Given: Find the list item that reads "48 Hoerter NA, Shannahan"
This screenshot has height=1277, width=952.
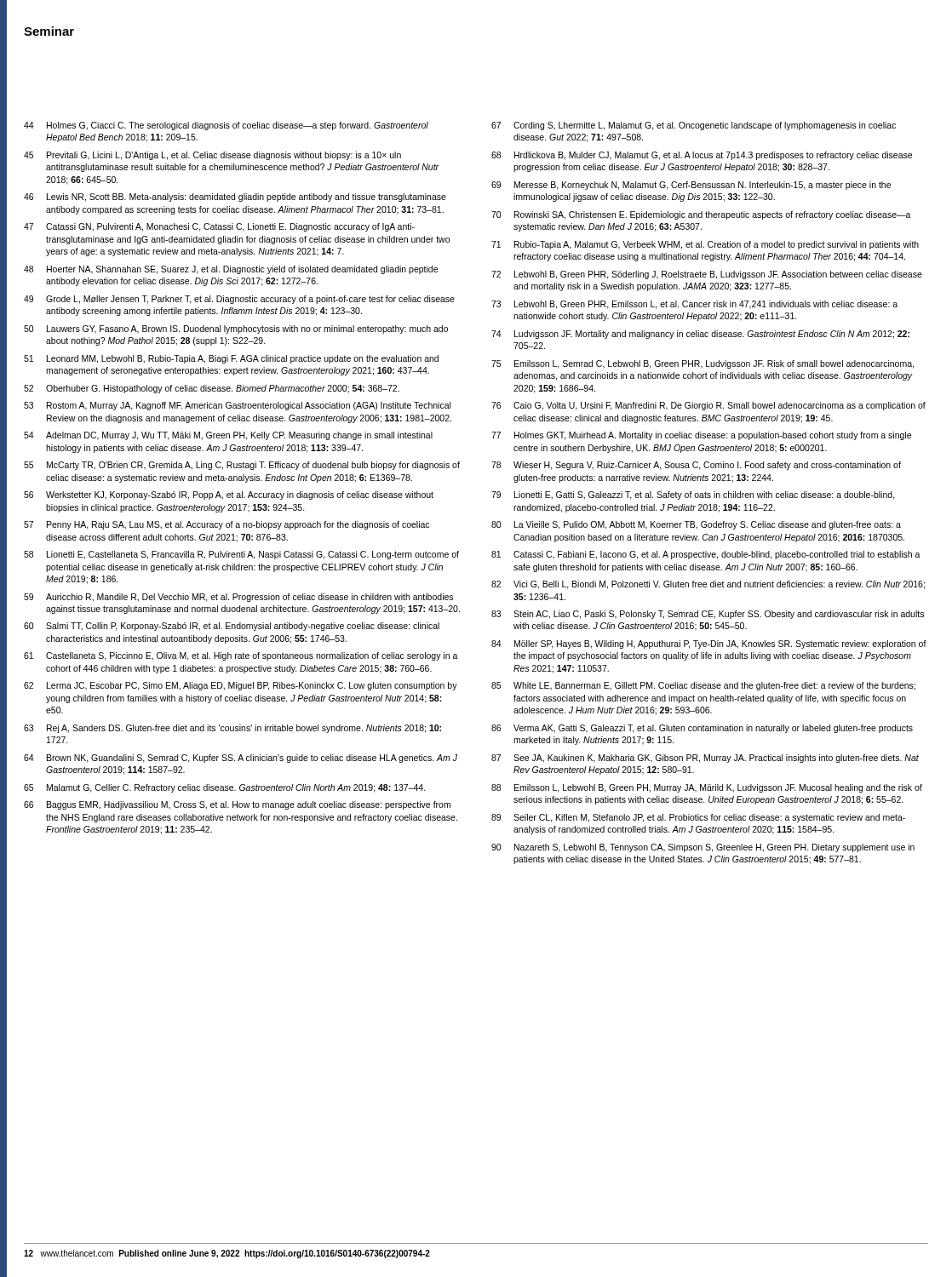Looking at the screenshot, I should coord(242,275).
